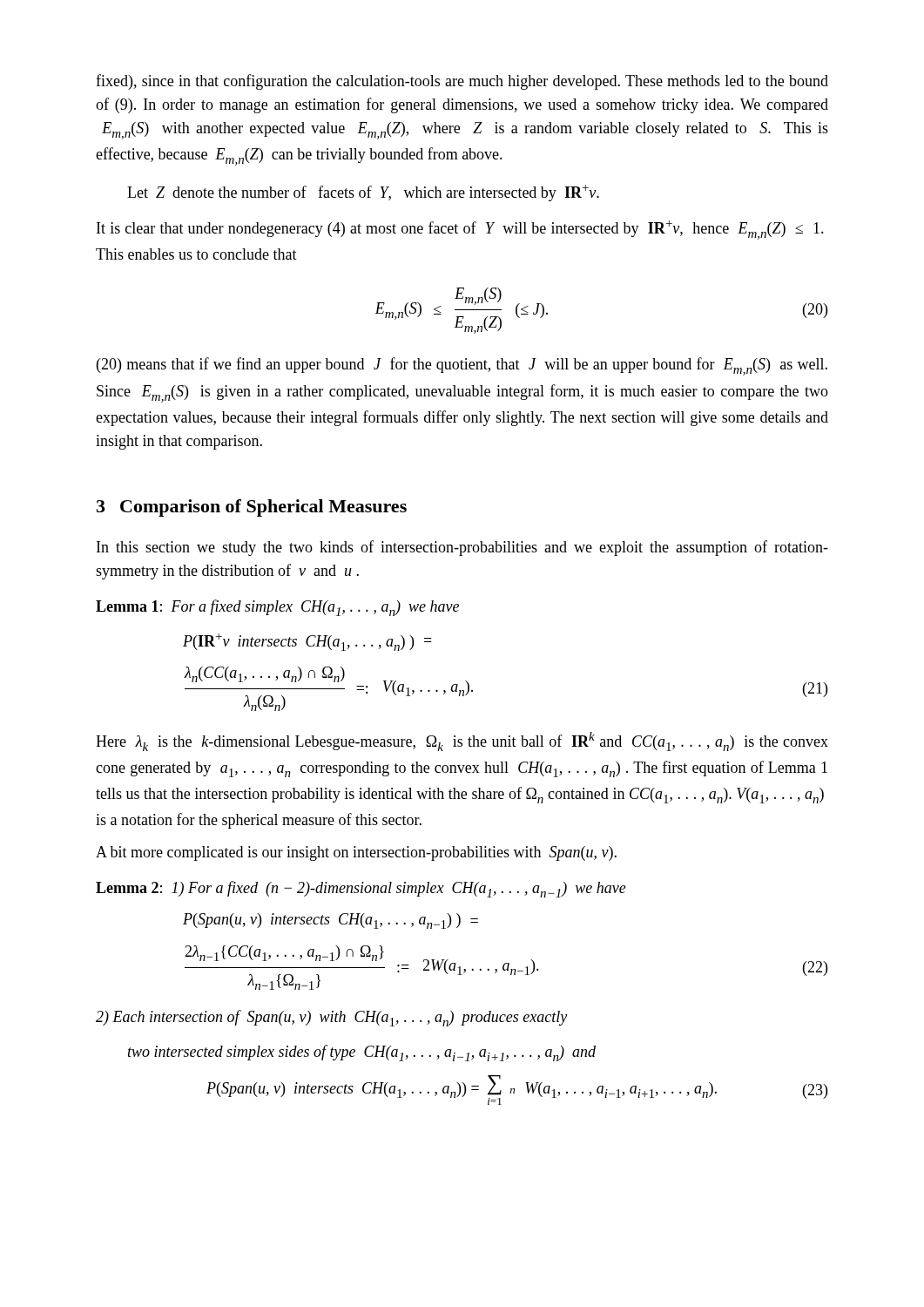Select the text block with the text "A bit more complicated is our insight on"
Screen dimensions: 1307x924
[x=462, y=853]
